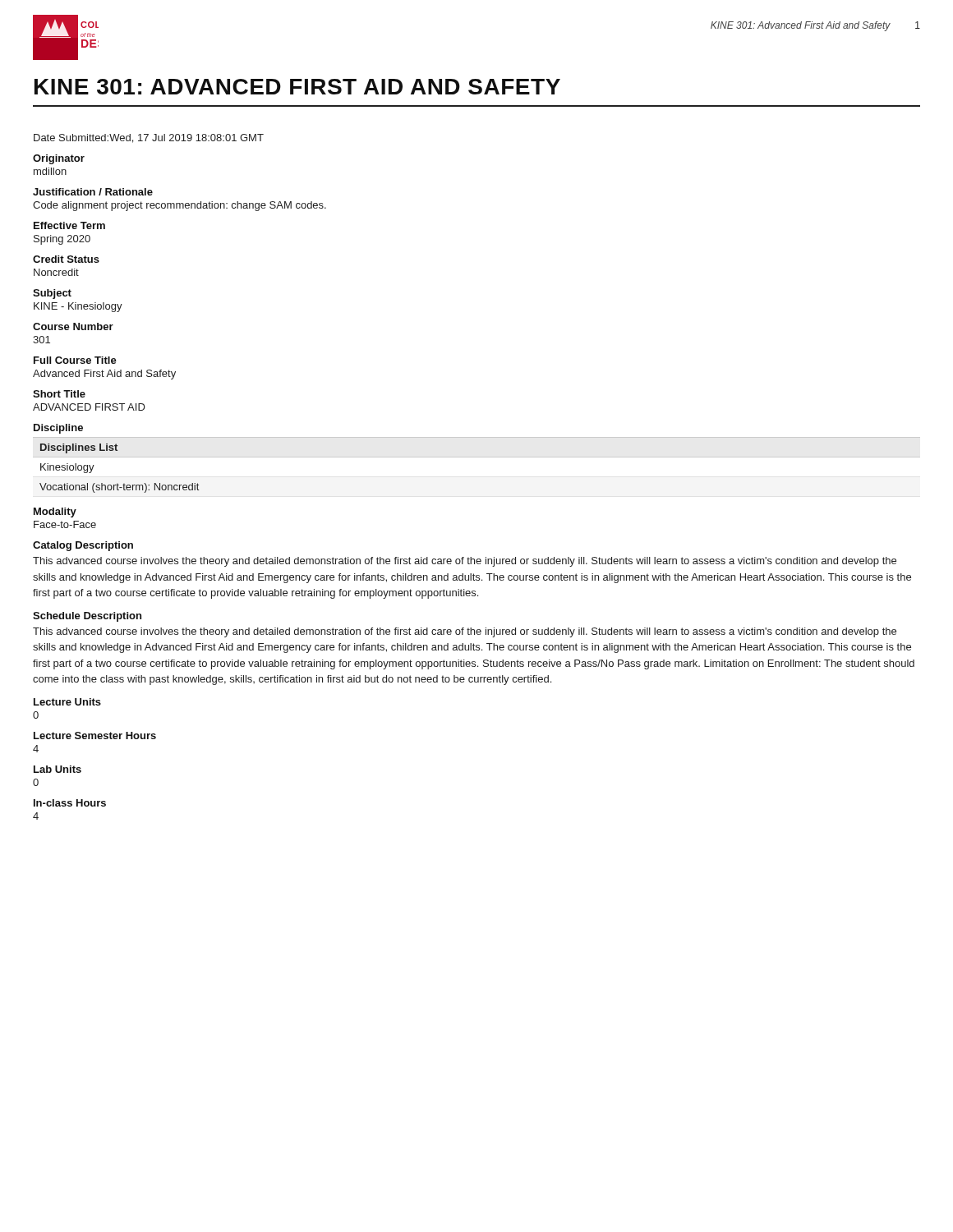Select the text block starting "KINE 301: ADVANCED FIRST"

(x=476, y=87)
